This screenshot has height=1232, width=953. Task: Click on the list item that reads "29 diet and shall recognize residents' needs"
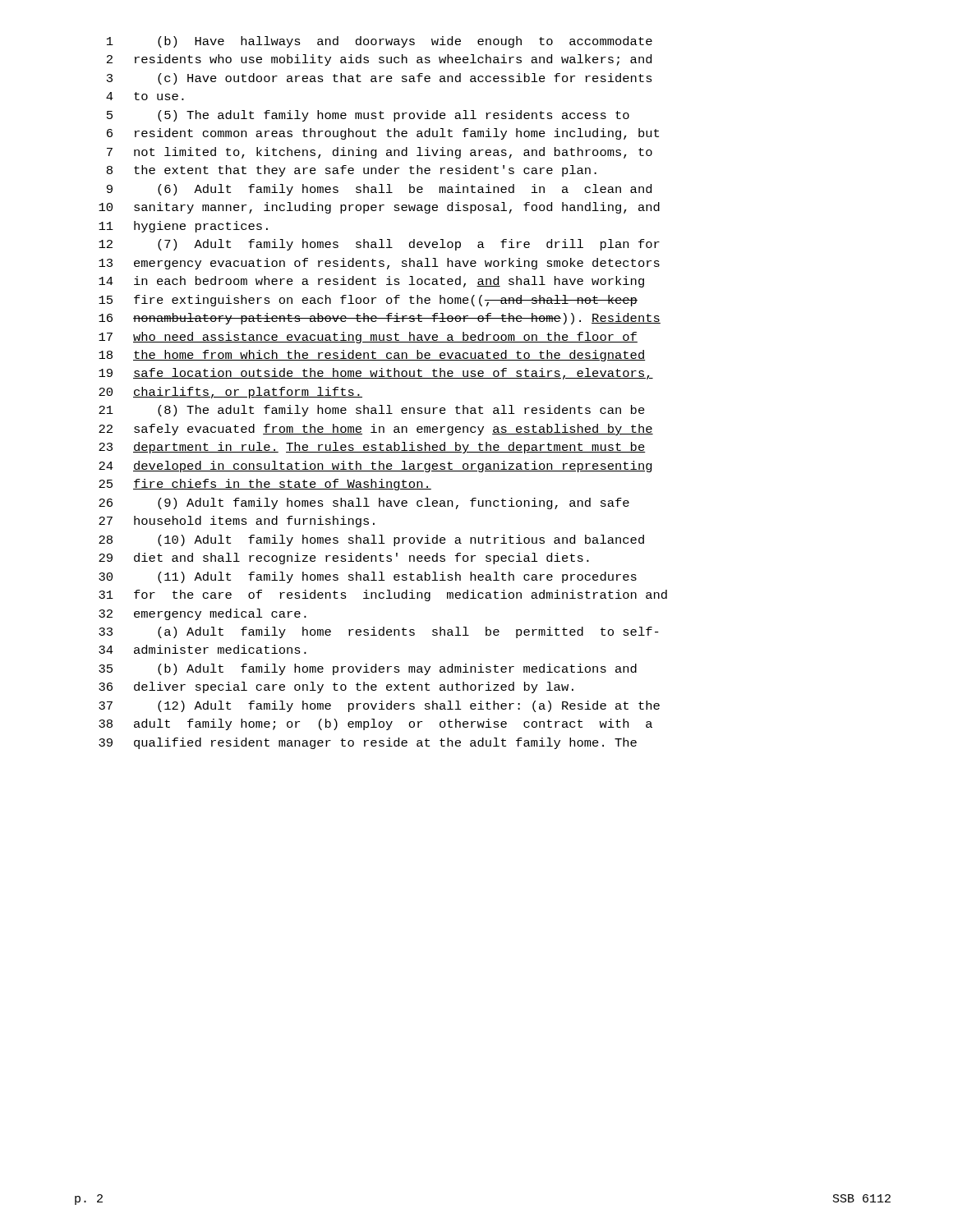[x=483, y=559]
